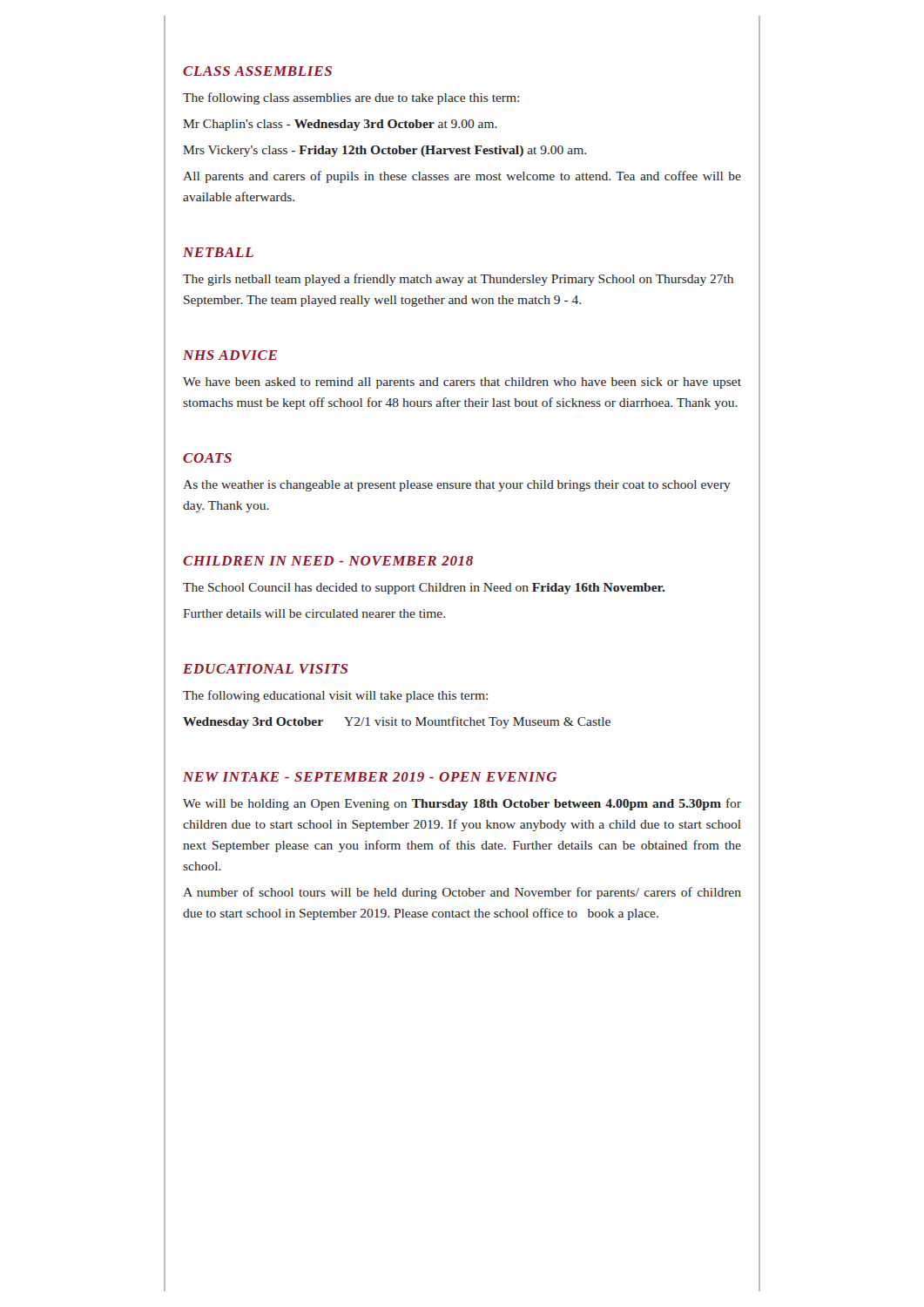
Task: Select the text block that says "We will be holding an Open"
Action: point(462,835)
